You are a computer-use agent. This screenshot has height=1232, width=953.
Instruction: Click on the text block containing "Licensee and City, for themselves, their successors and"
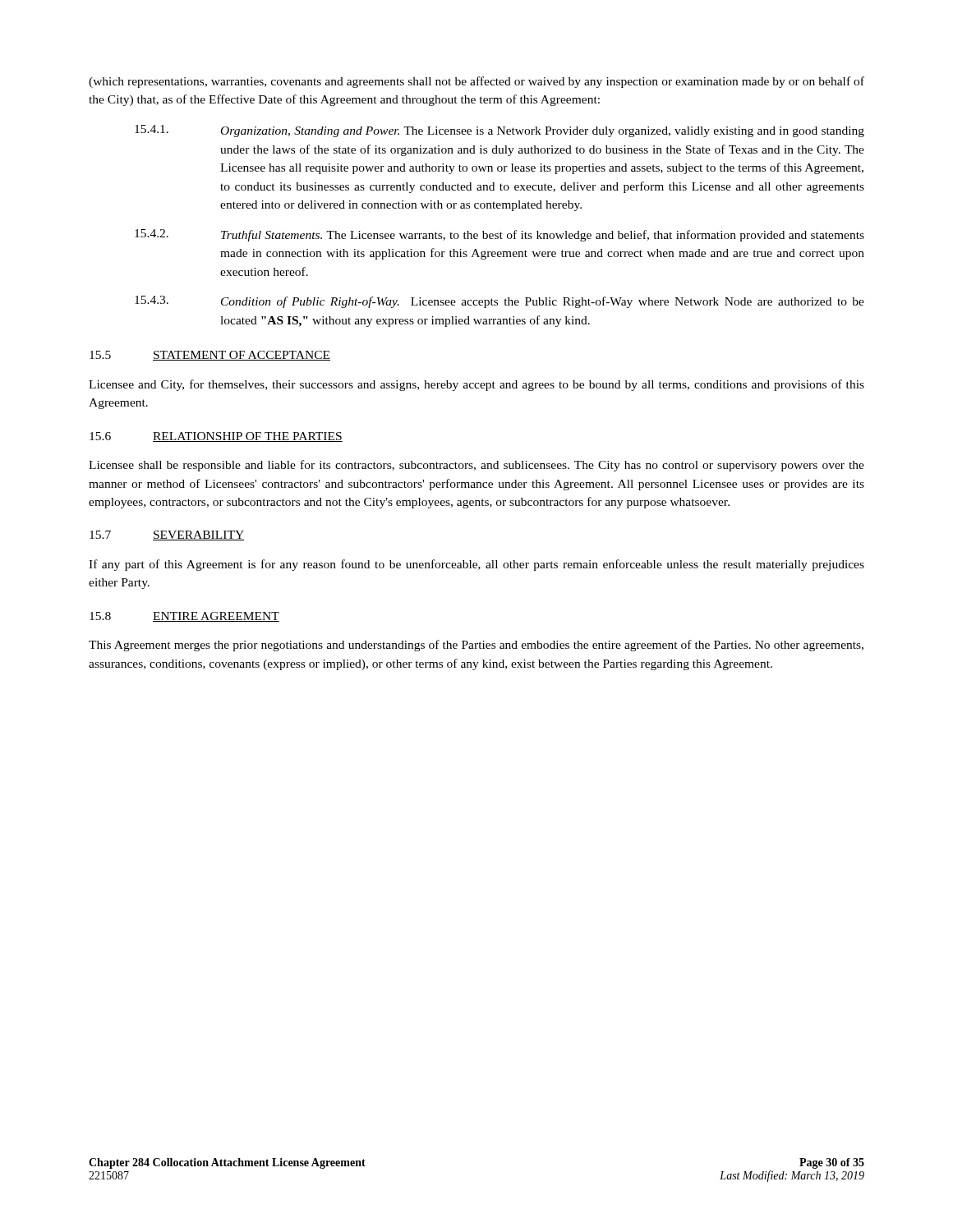click(x=476, y=394)
